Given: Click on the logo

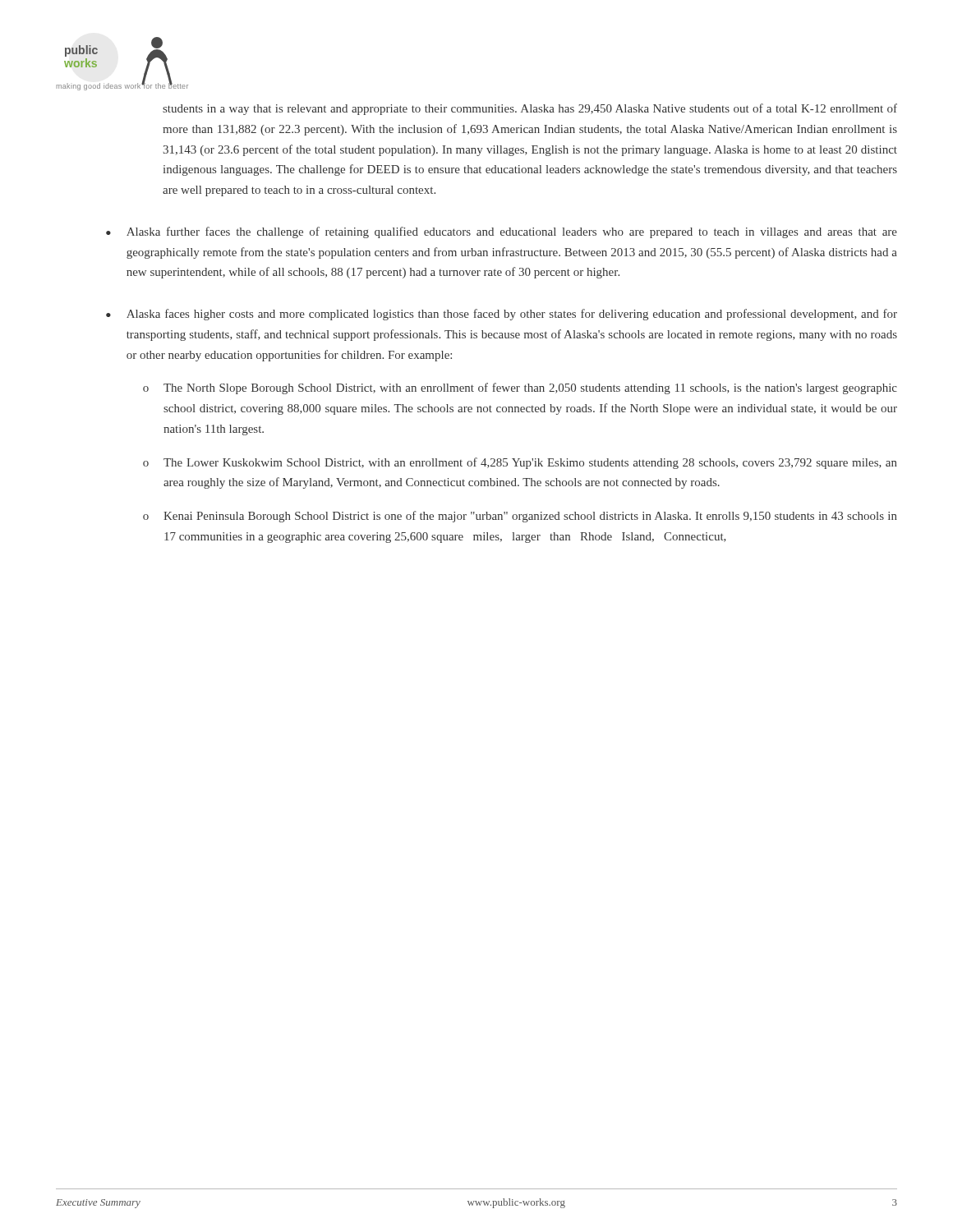Looking at the screenshot, I should 130,65.
